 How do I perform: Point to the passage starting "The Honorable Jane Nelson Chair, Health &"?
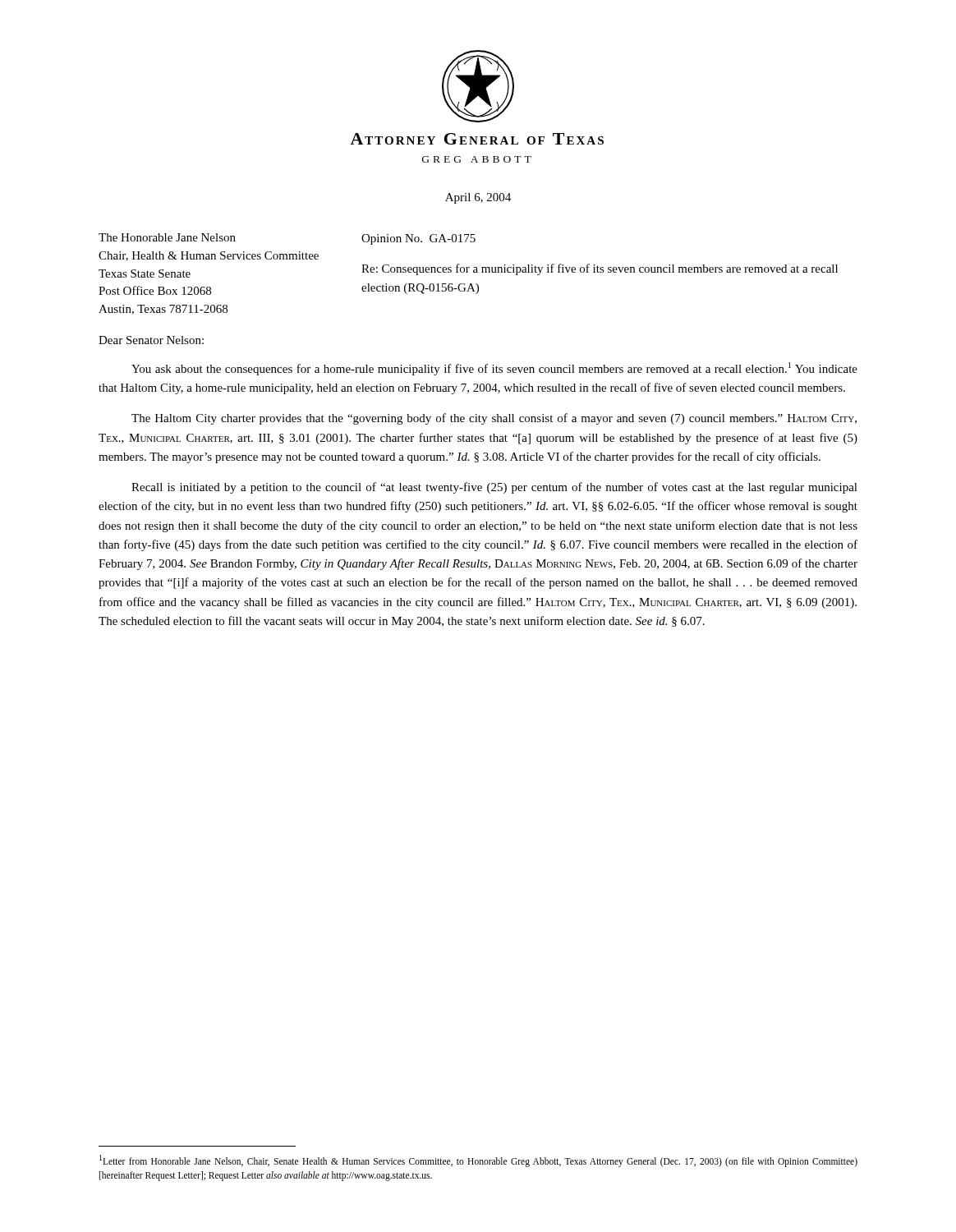point(167,237)
